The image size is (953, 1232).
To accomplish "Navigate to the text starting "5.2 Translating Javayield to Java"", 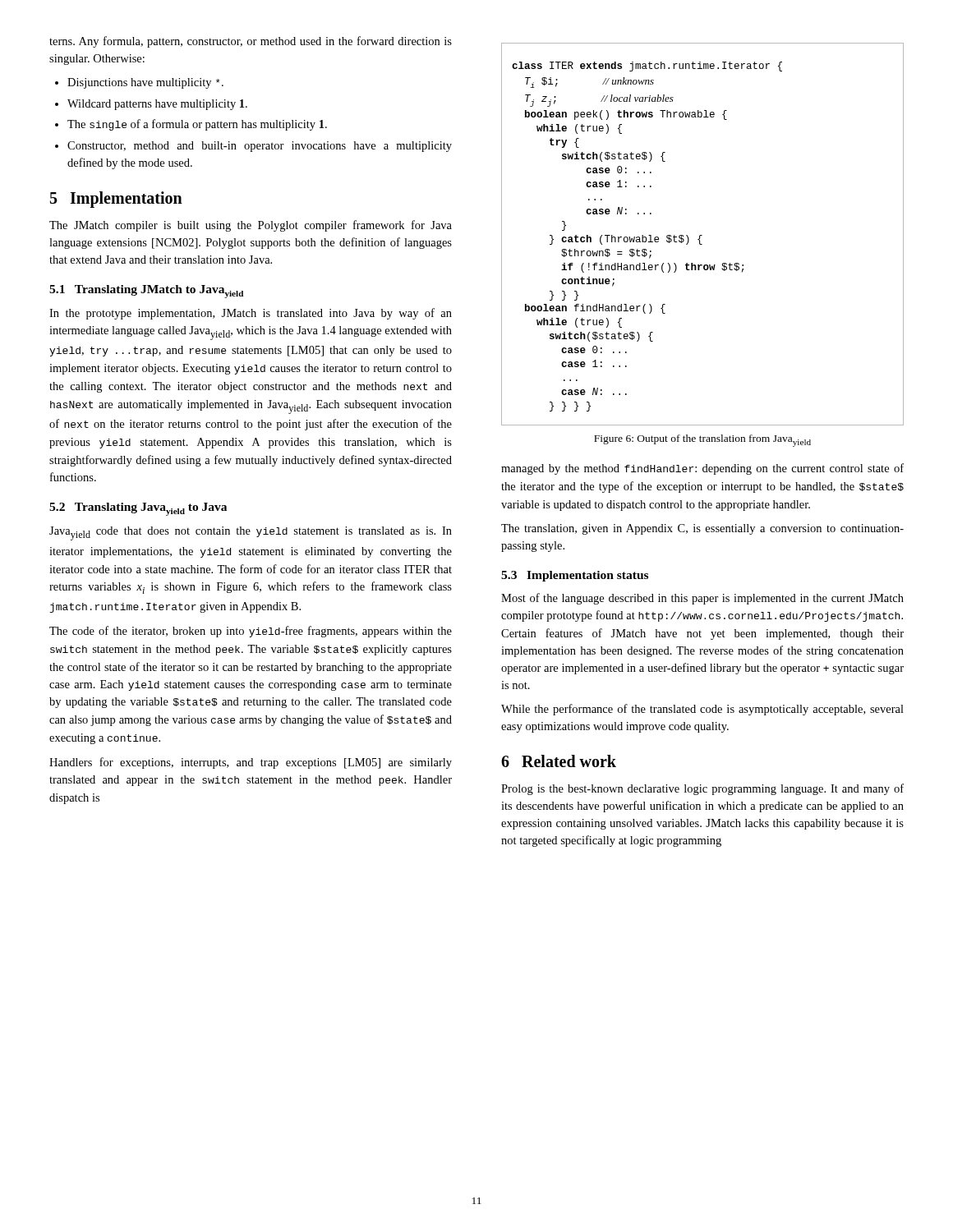I will click(x=138, y=508).
